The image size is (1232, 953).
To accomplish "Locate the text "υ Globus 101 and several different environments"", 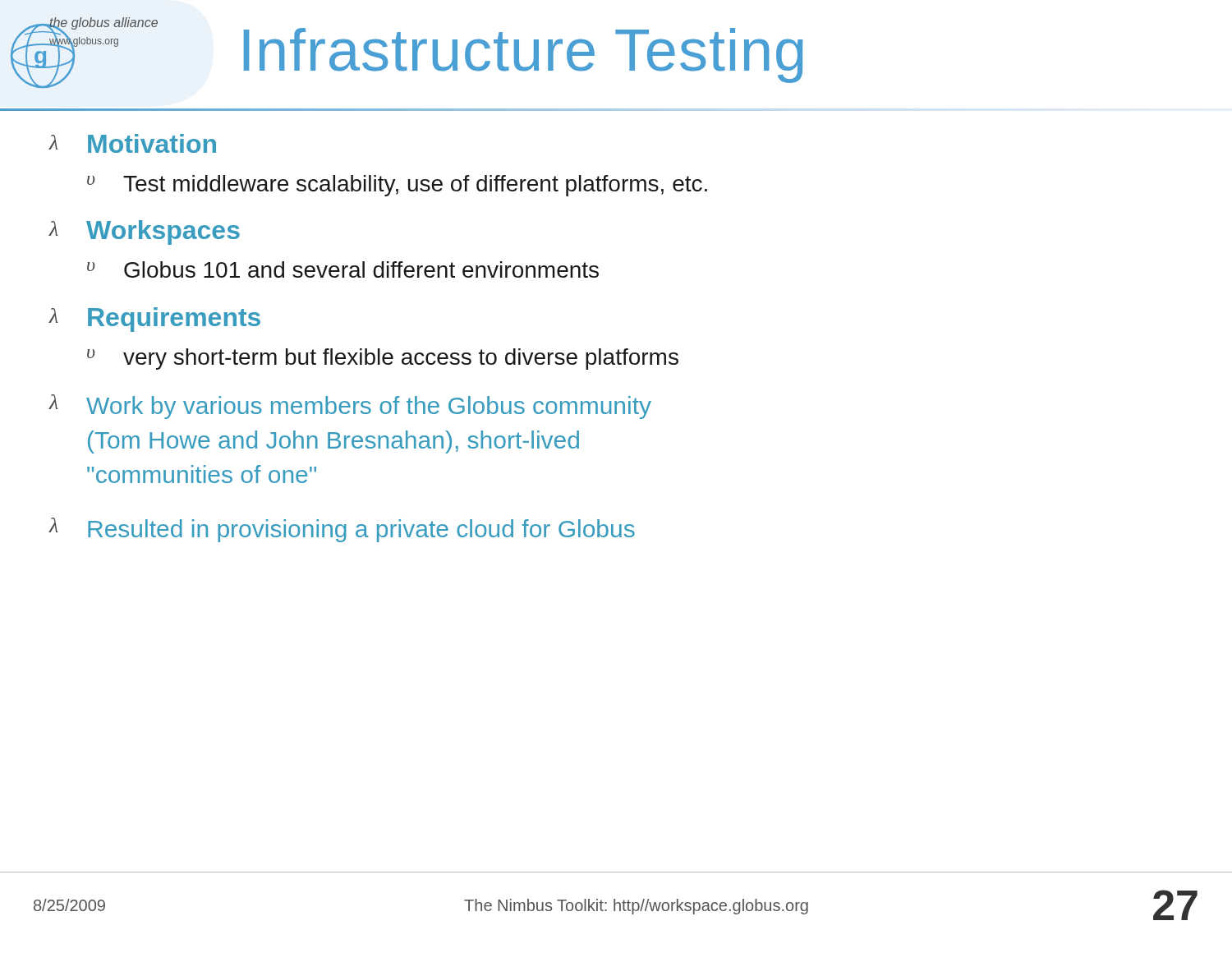I will [x=343, y=269].
